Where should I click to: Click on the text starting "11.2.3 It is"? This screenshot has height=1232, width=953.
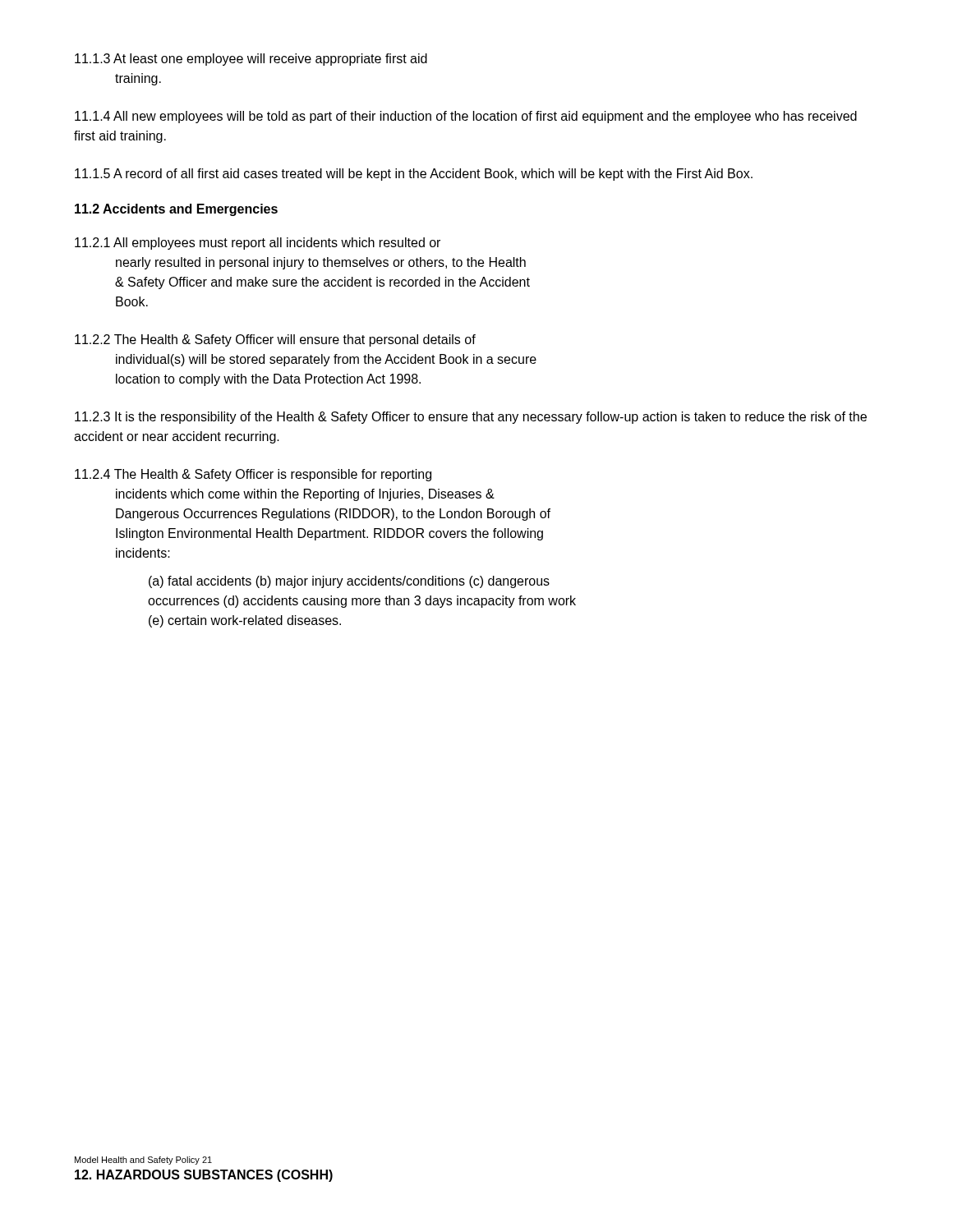471,427
